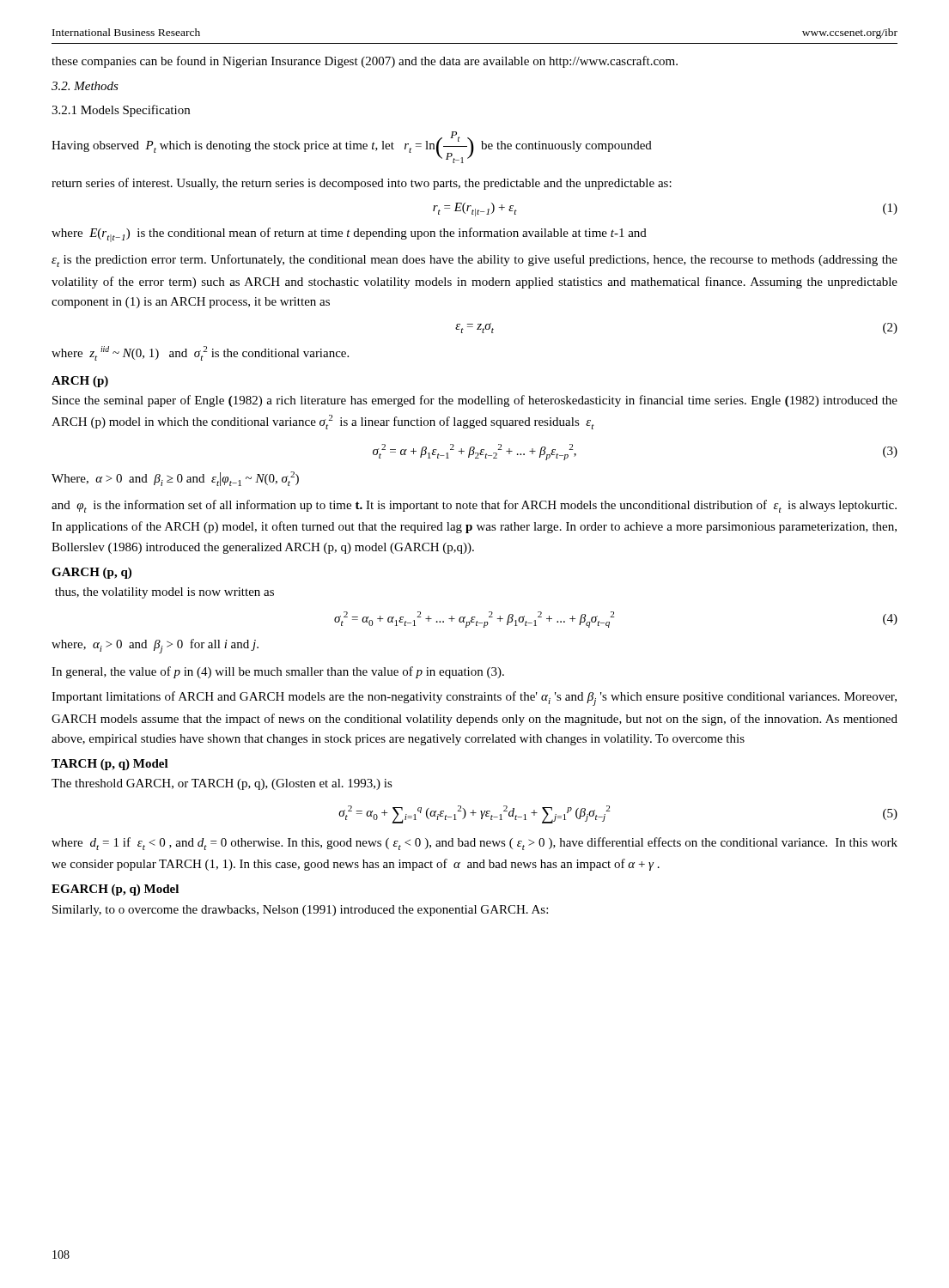Viewport: 949px width, 1288px height.
Task: Find "εt = ztσt (2)" on this page
Action: point(474,327)
